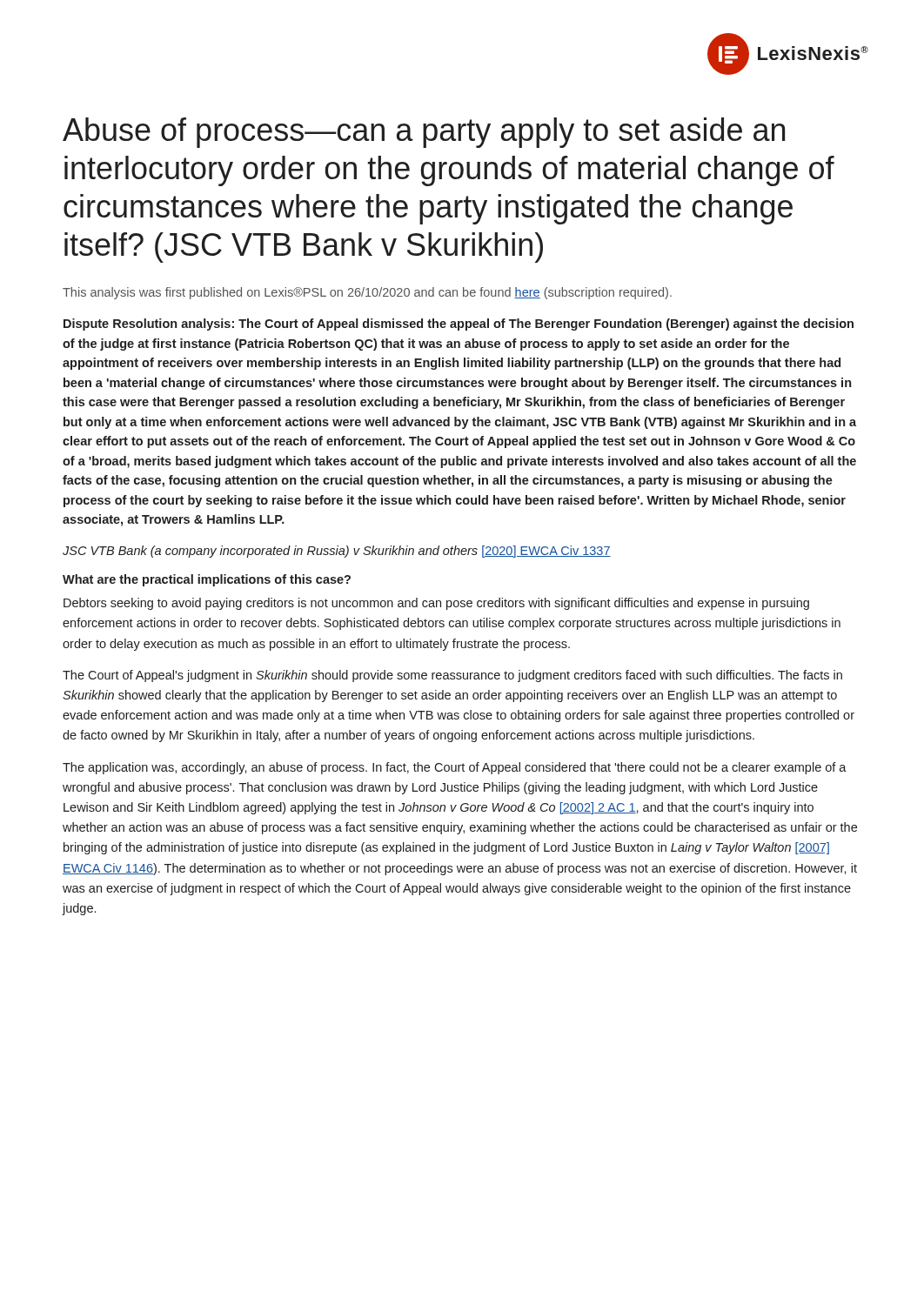924x1305 pixels.
Task: Point to the block beginning "The Court of Appeal's judgment in Skurikhin should"
Action: pos(459,705)
